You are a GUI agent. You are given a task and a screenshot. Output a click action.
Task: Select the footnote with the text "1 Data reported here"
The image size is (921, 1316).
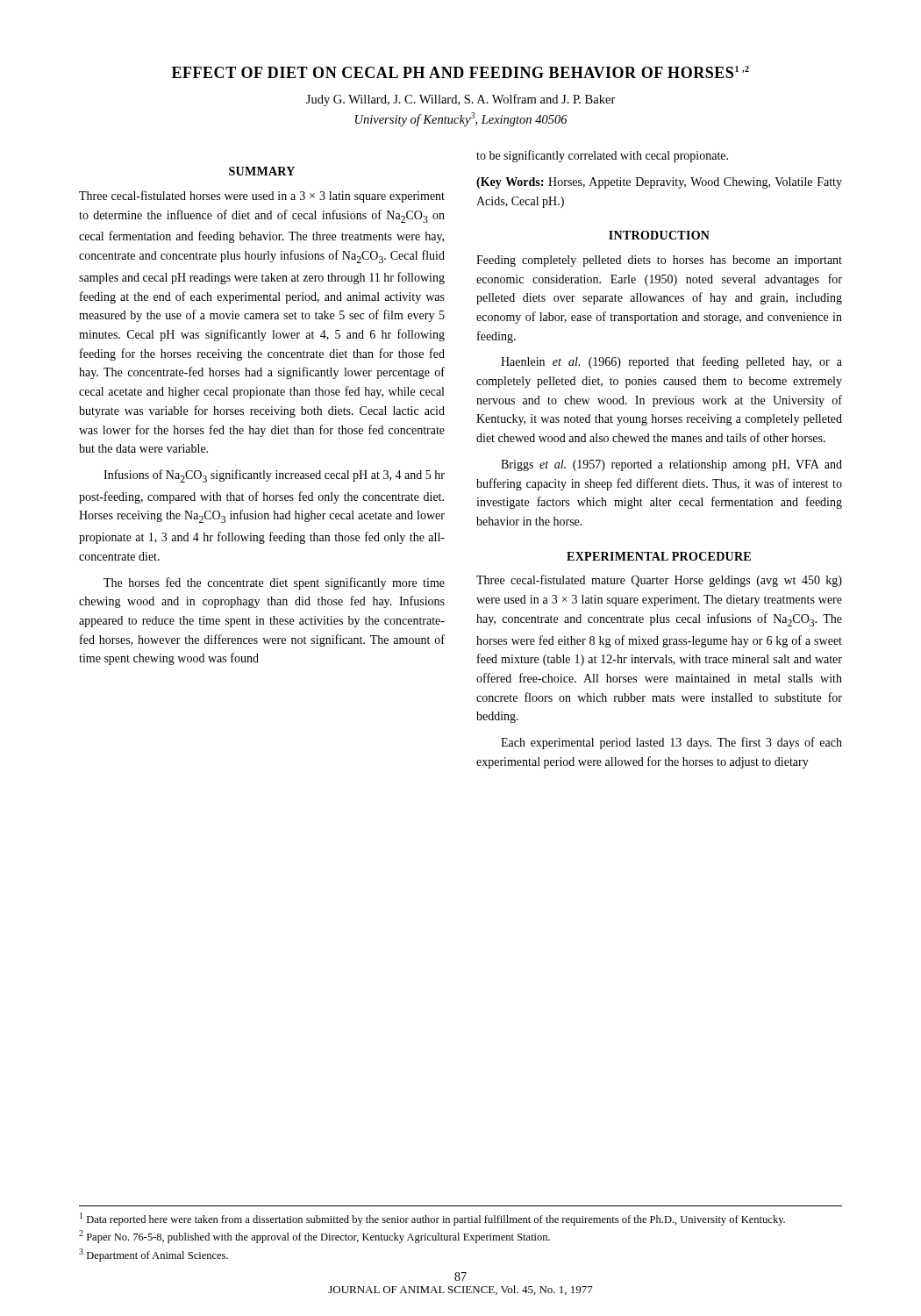[432, 1218]
